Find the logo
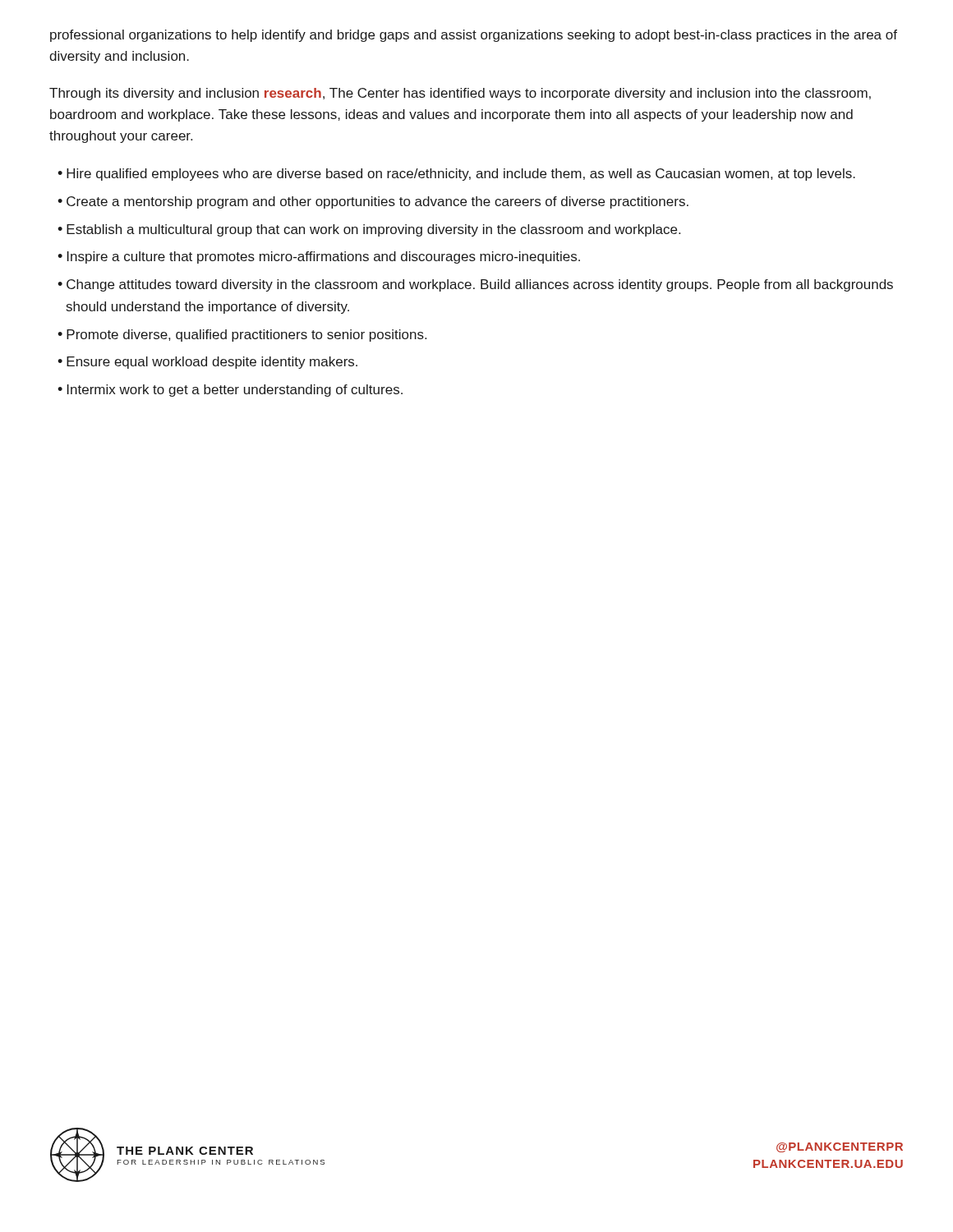The height and width of the screenshot is (1232, 953). (x=188, y=1155)
